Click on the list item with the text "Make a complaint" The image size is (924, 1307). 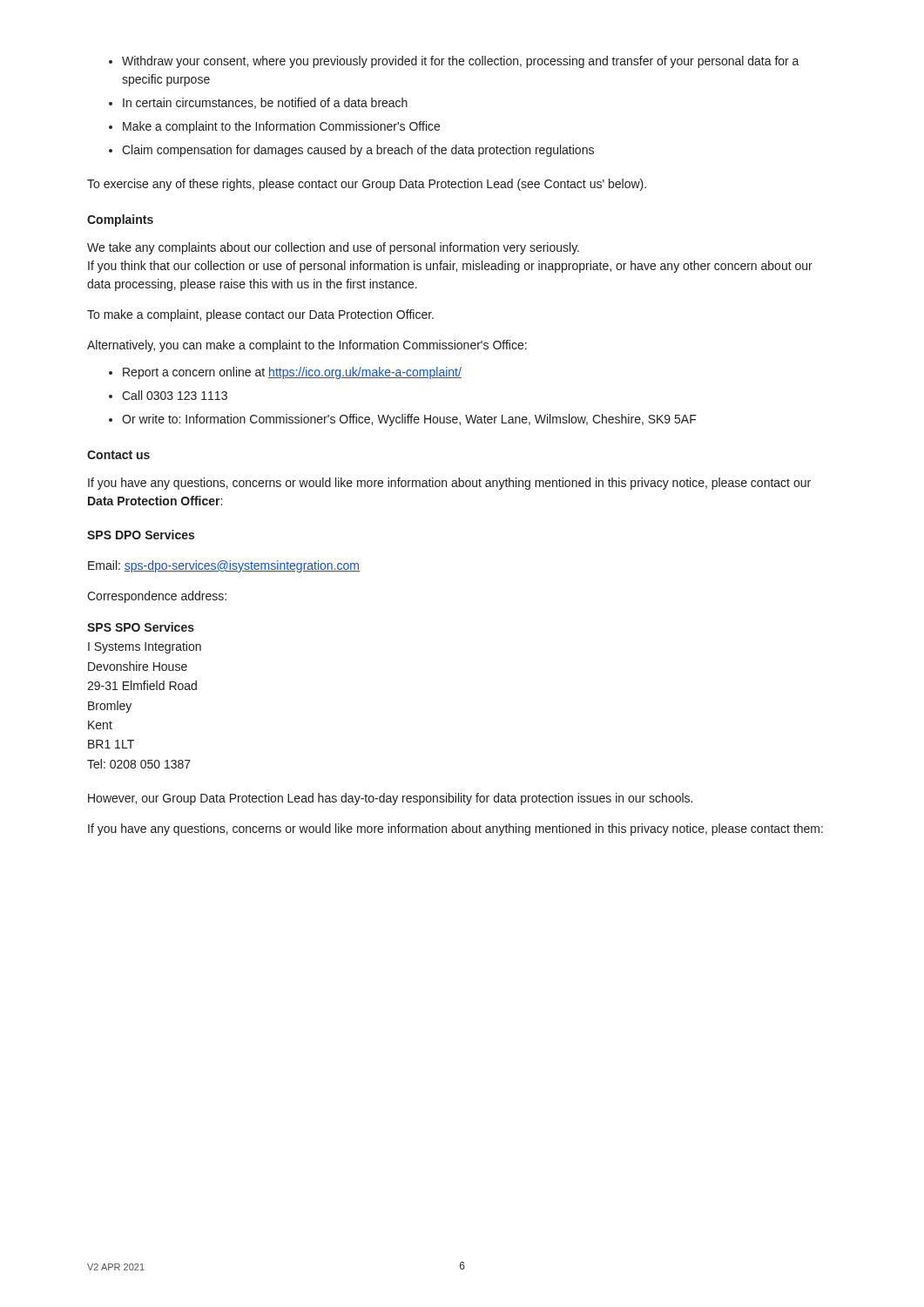pyautogui.click(x=281, y=126)
